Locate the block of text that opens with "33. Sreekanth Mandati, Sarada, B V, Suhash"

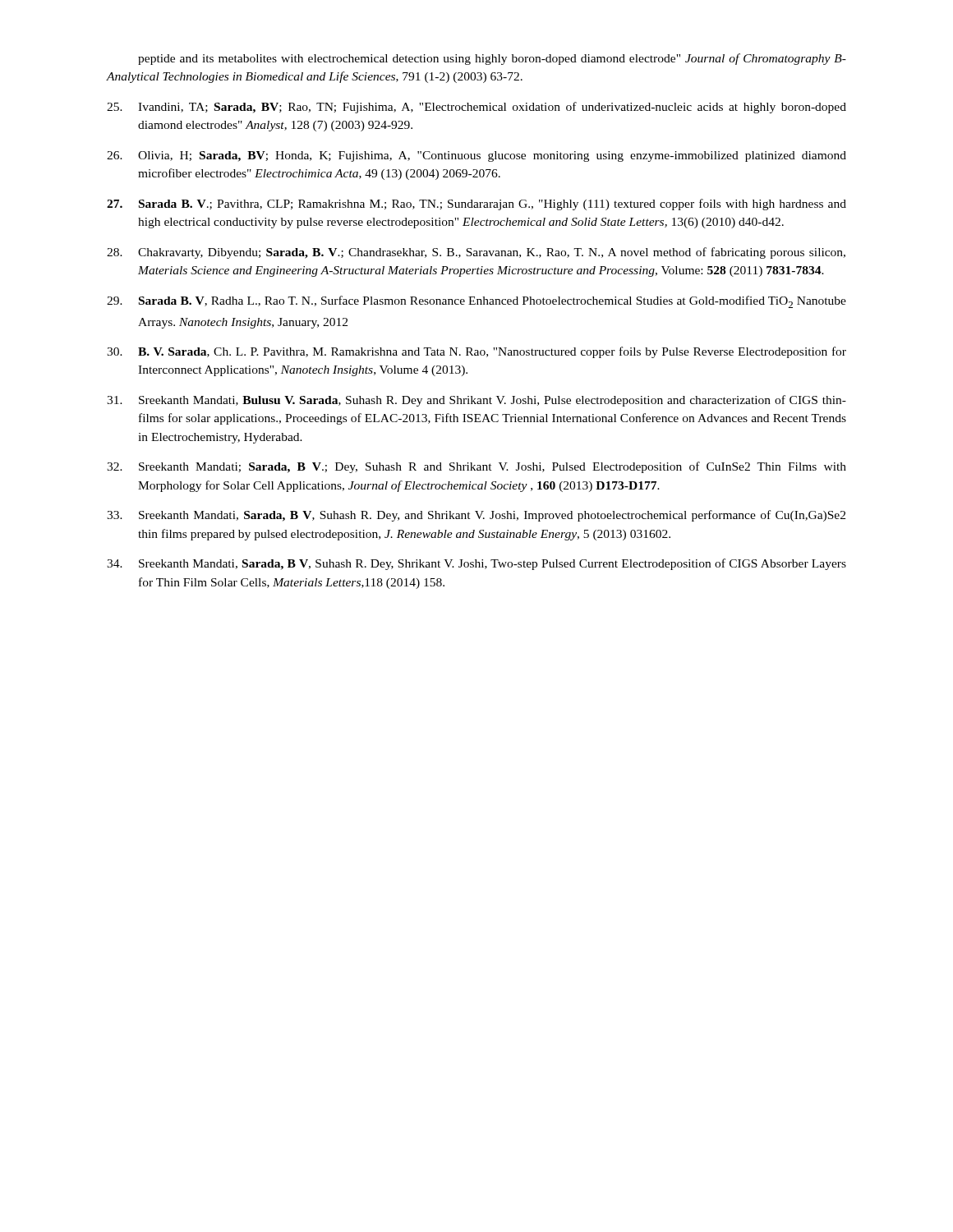point(476,525)
